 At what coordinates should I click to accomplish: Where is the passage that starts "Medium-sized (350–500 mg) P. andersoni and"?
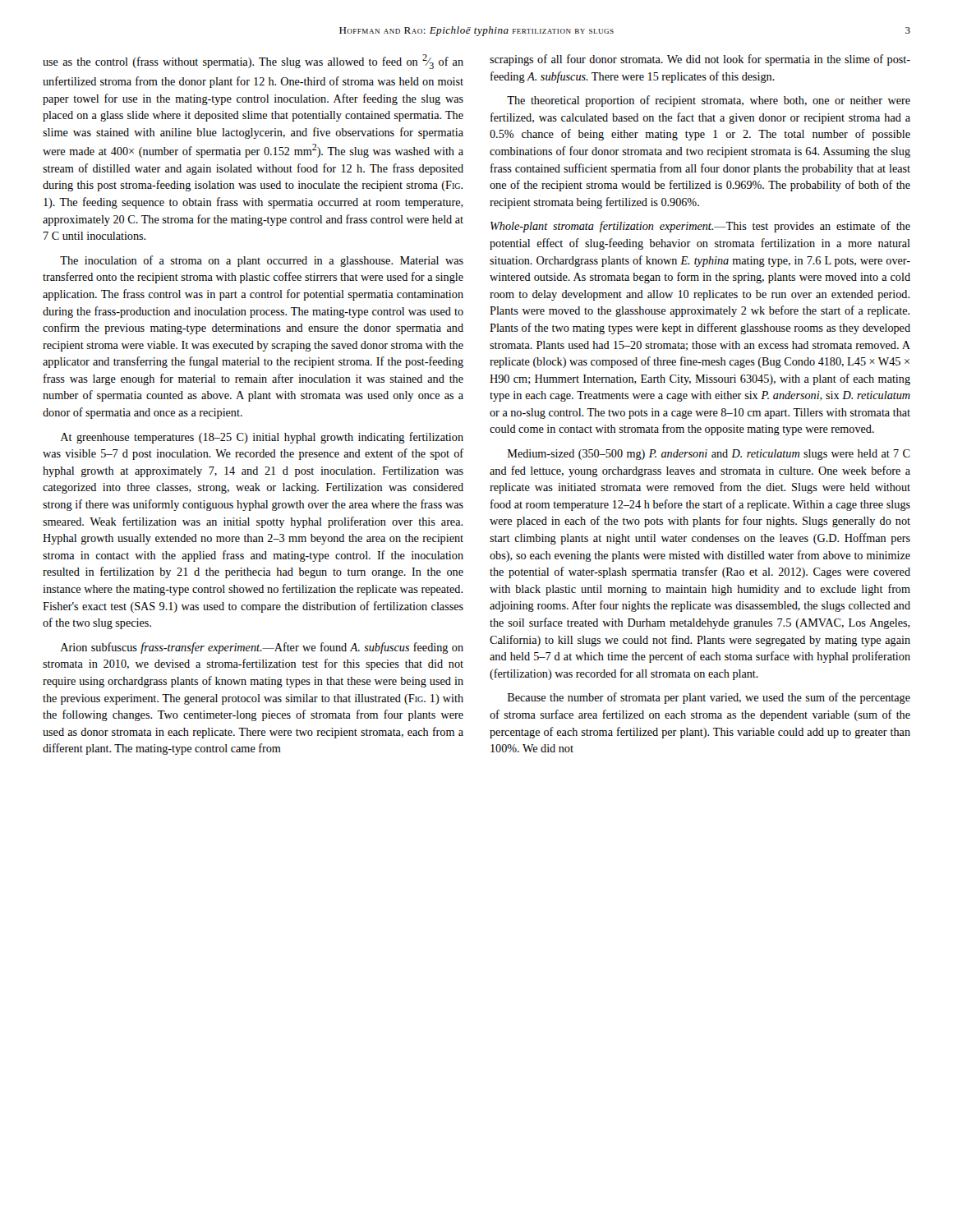click(700, 564)
